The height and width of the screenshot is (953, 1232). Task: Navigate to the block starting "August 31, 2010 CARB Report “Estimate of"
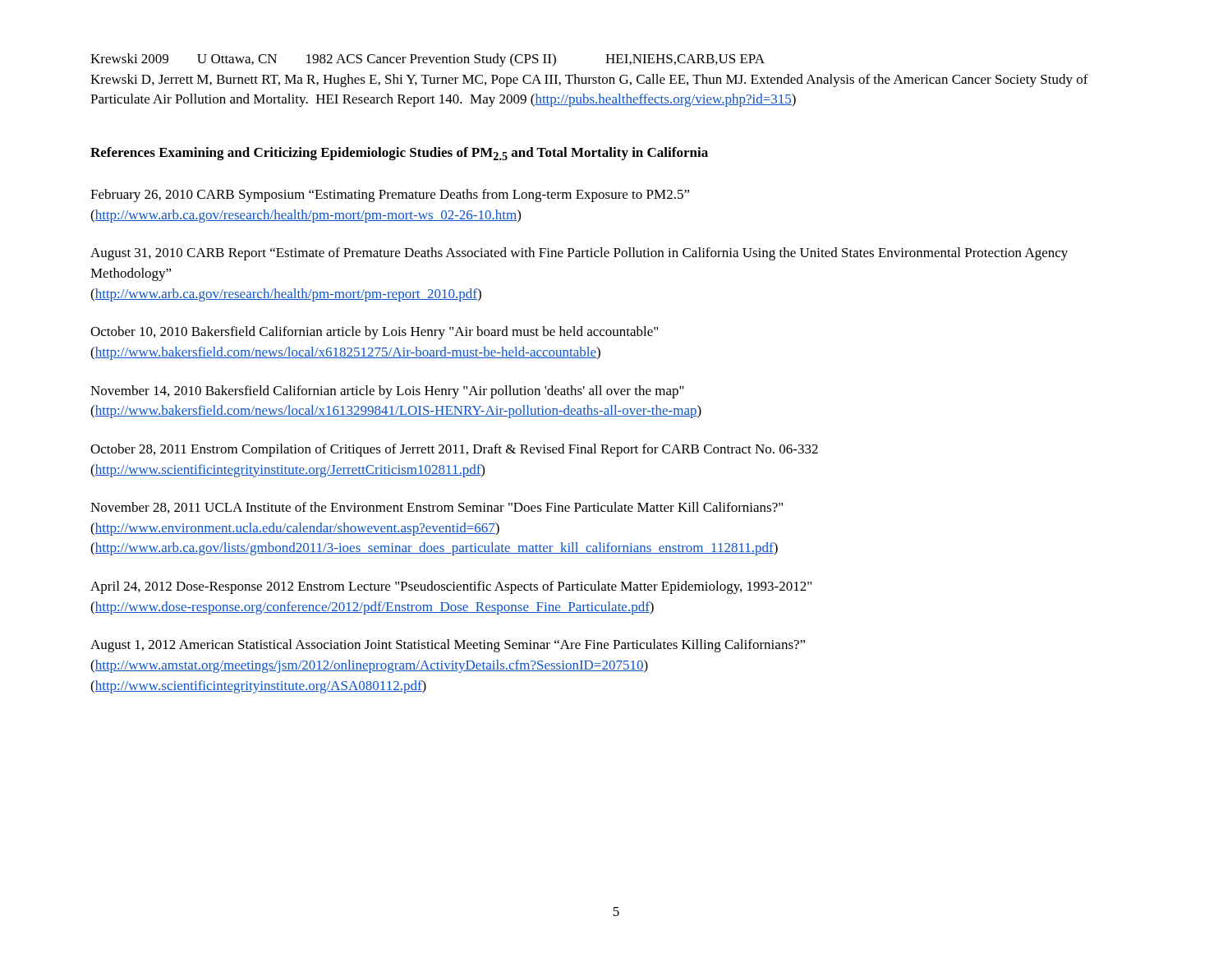click(579, 254)
